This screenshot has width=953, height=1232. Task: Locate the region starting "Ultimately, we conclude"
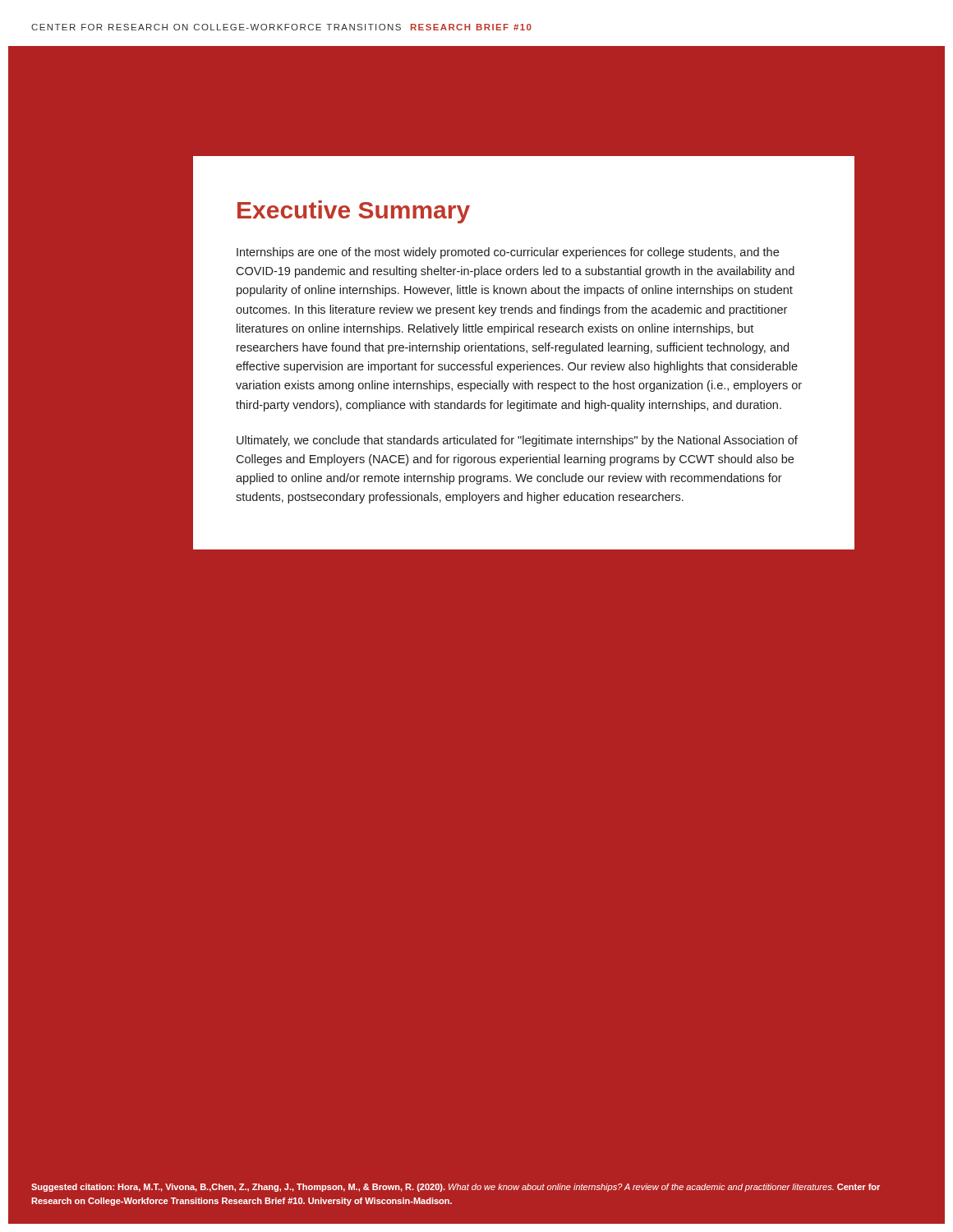pyautogui.click(x=524, y=469)
